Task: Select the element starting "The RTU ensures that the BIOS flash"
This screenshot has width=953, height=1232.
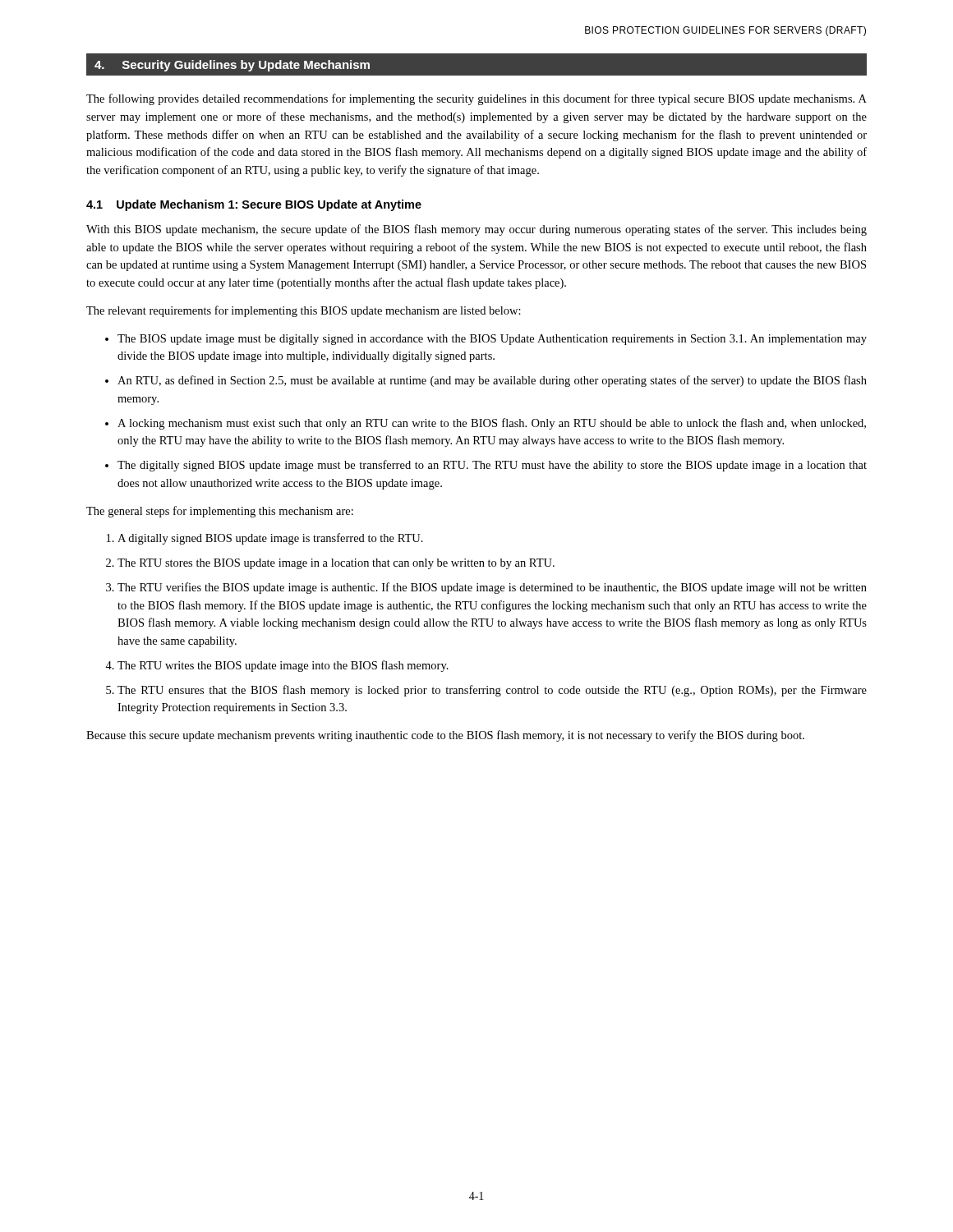Action: (x=492, y=698)
